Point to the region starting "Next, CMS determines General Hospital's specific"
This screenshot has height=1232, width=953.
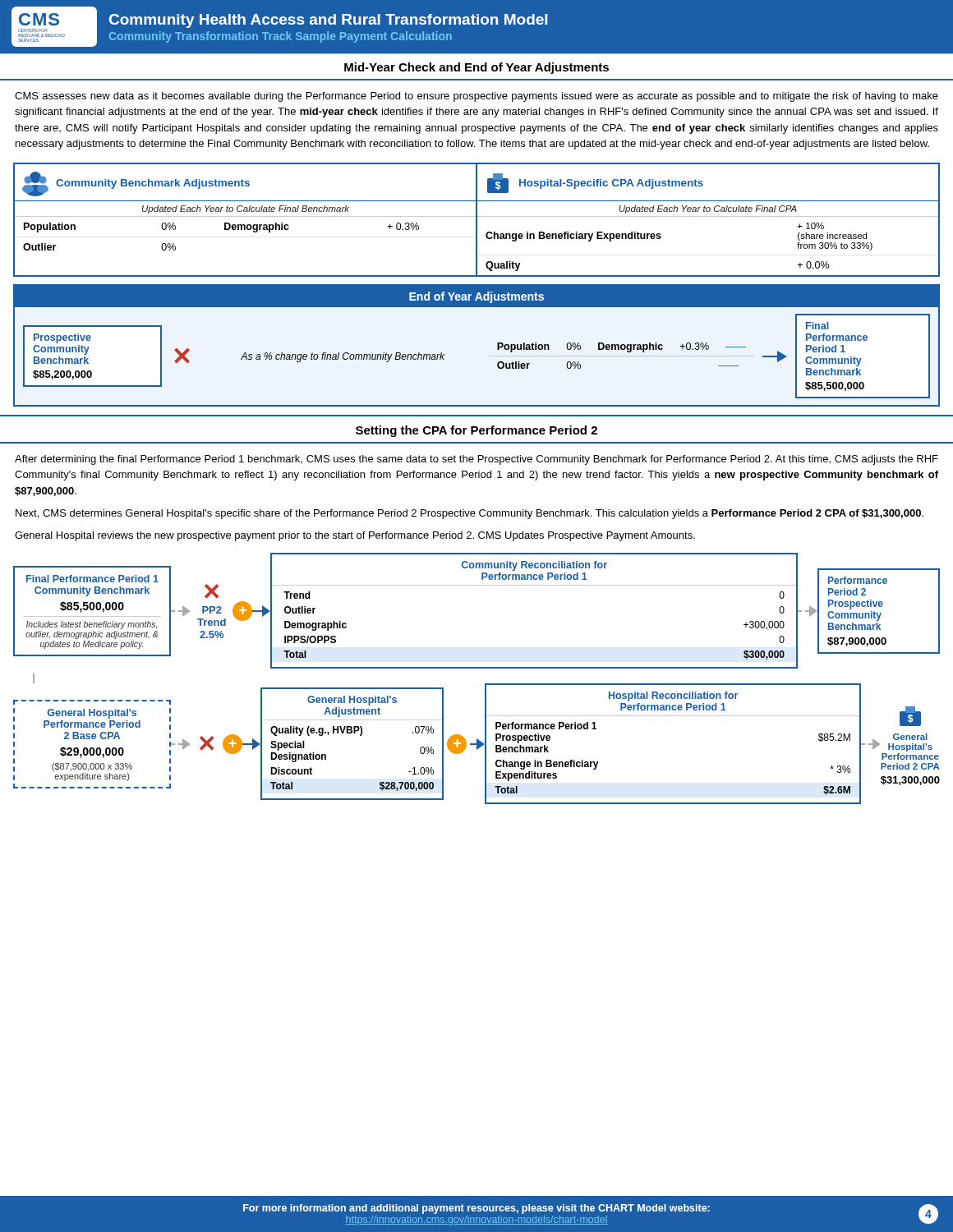pos(470,513)
